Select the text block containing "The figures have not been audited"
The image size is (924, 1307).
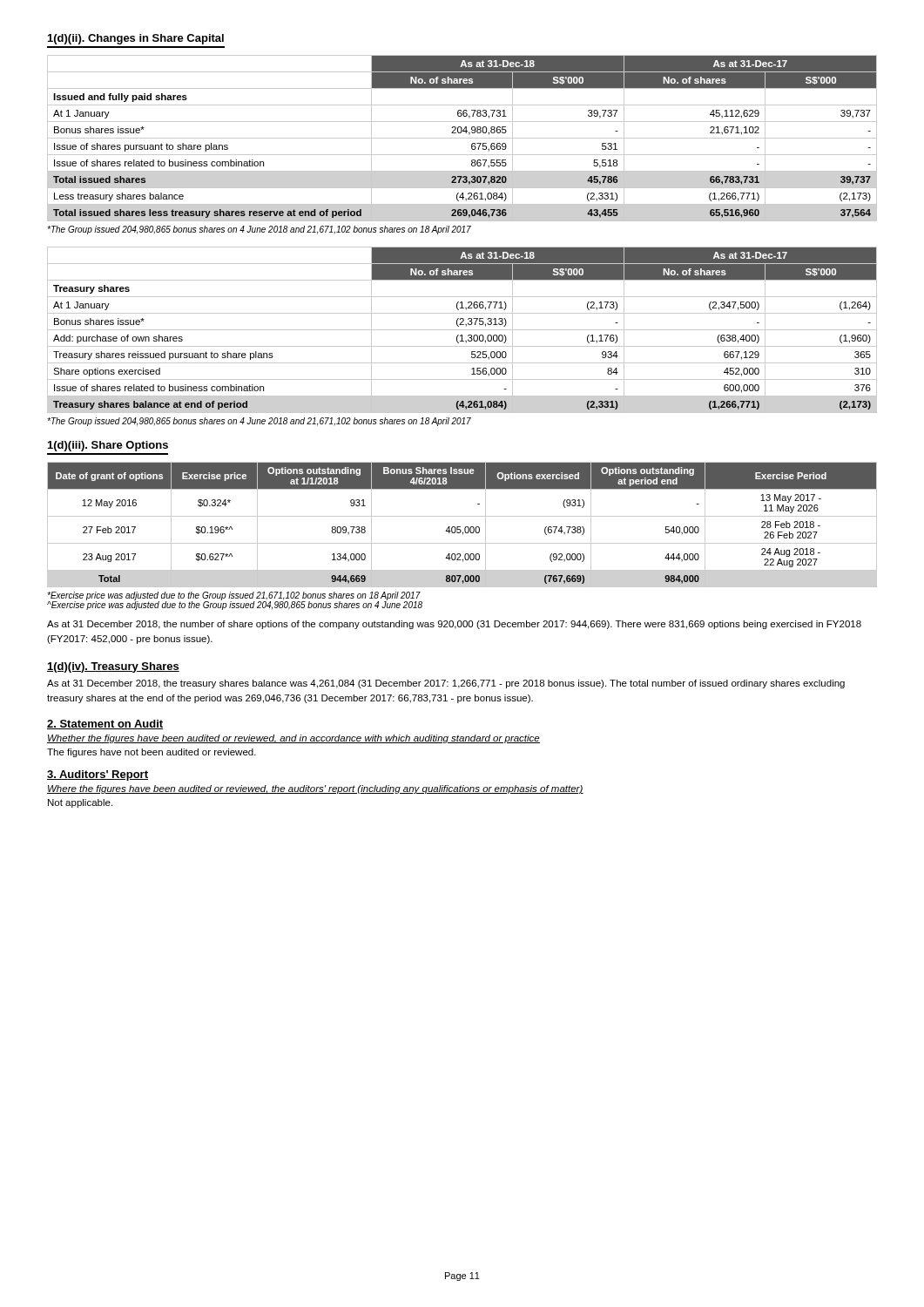click(x=152, y=752)
